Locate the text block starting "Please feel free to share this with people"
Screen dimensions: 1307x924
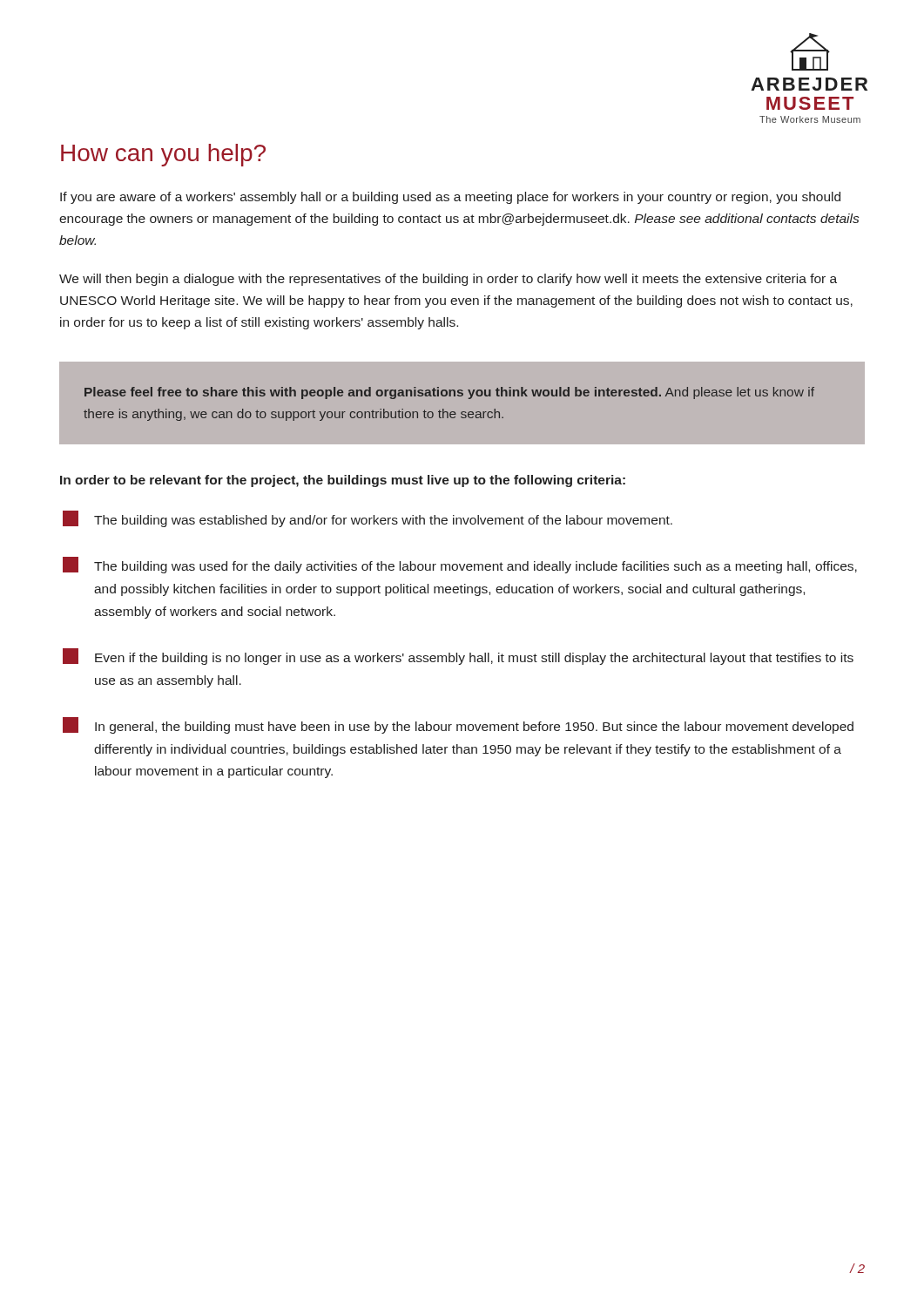click(449, 403)
